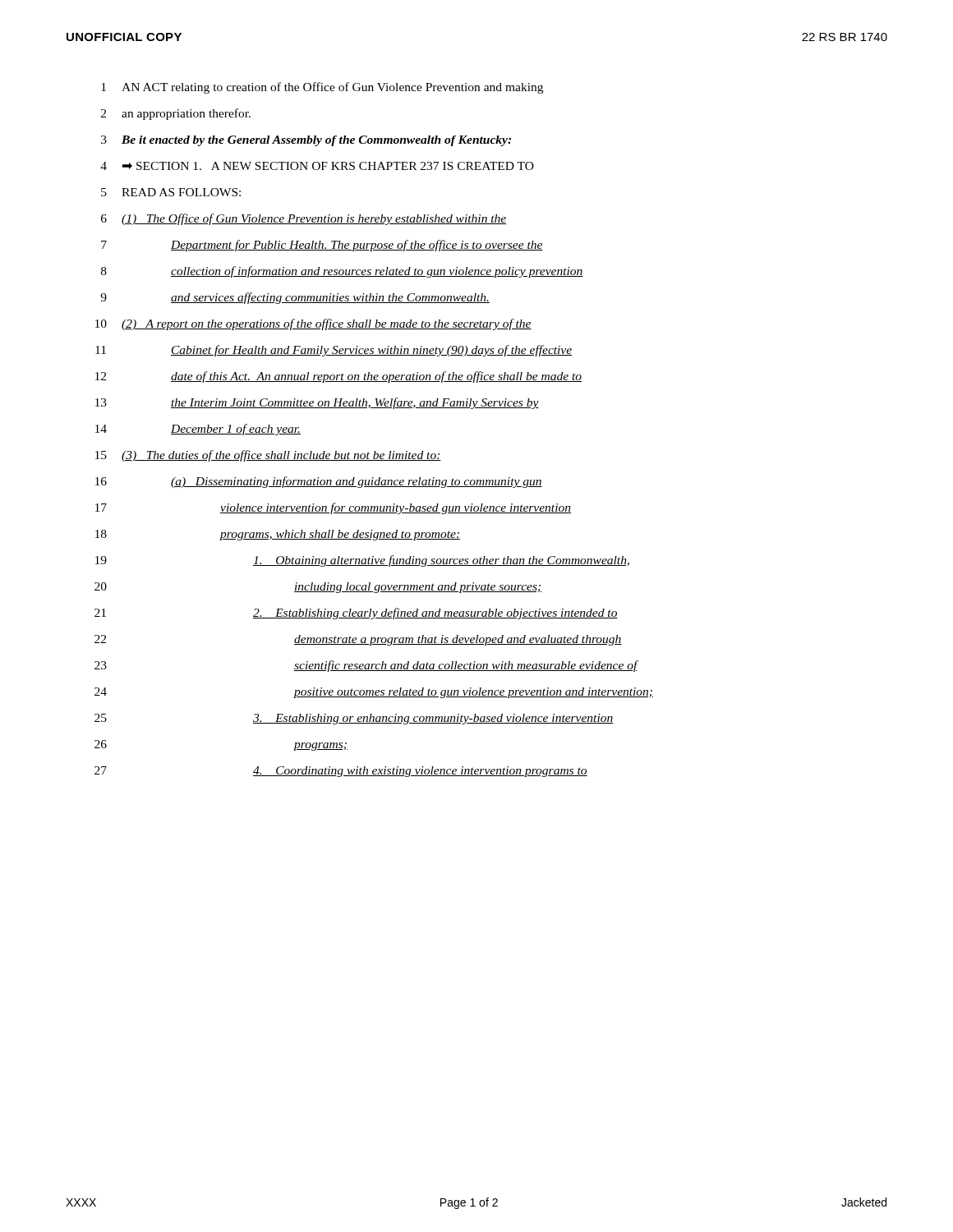The image size is (953, 1232).
Task: Point to the element starting "18 programs, which shall be designed to promote:"
Action: (x=278, y=535)
